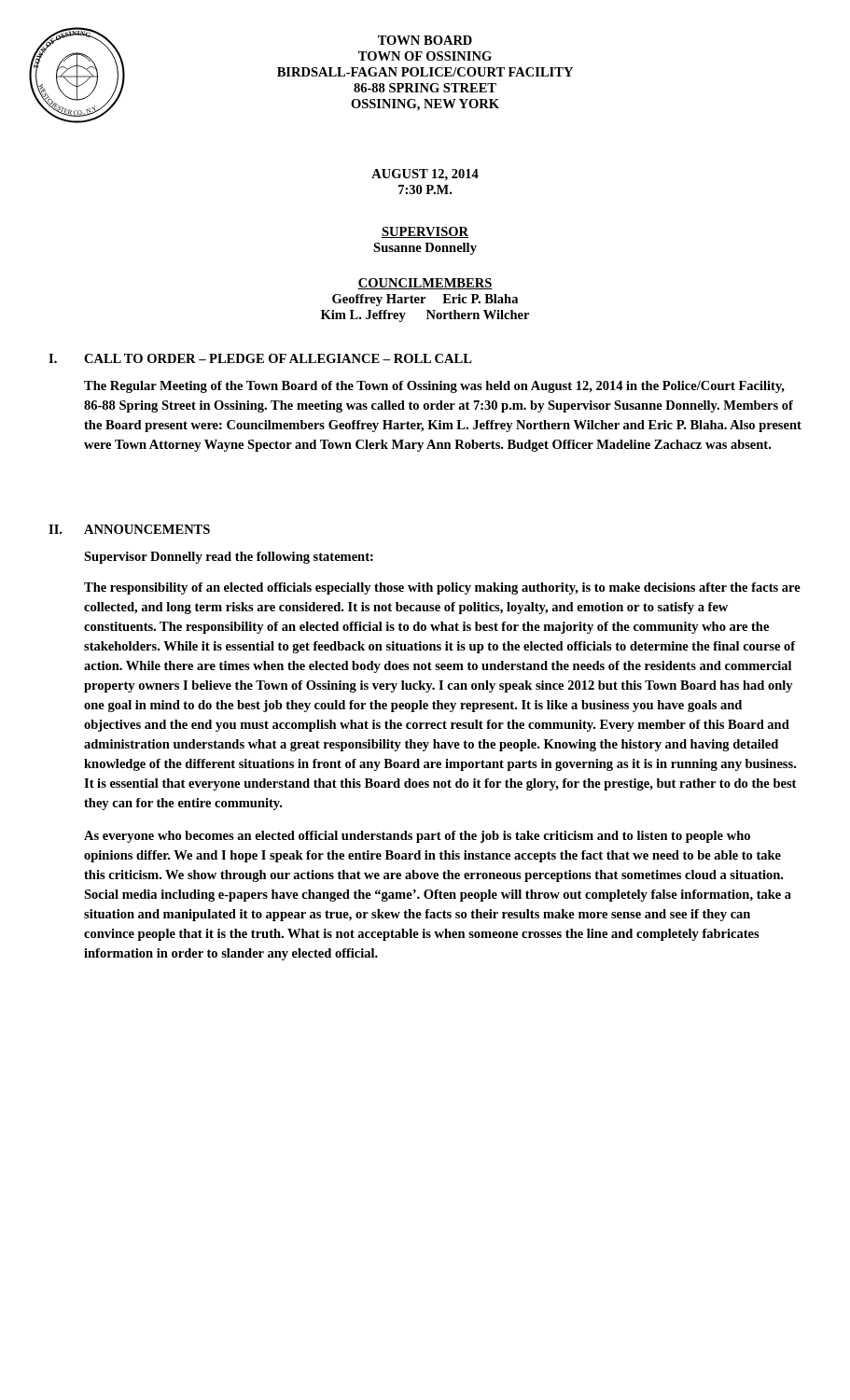Navigate to the passage starting "TOWN BOARD TOWN OF OSSINING BIRDSALL-FAGAN POLICE/COURT"
Viewport: 850px width, 1400px height.
tap(425, 72)
